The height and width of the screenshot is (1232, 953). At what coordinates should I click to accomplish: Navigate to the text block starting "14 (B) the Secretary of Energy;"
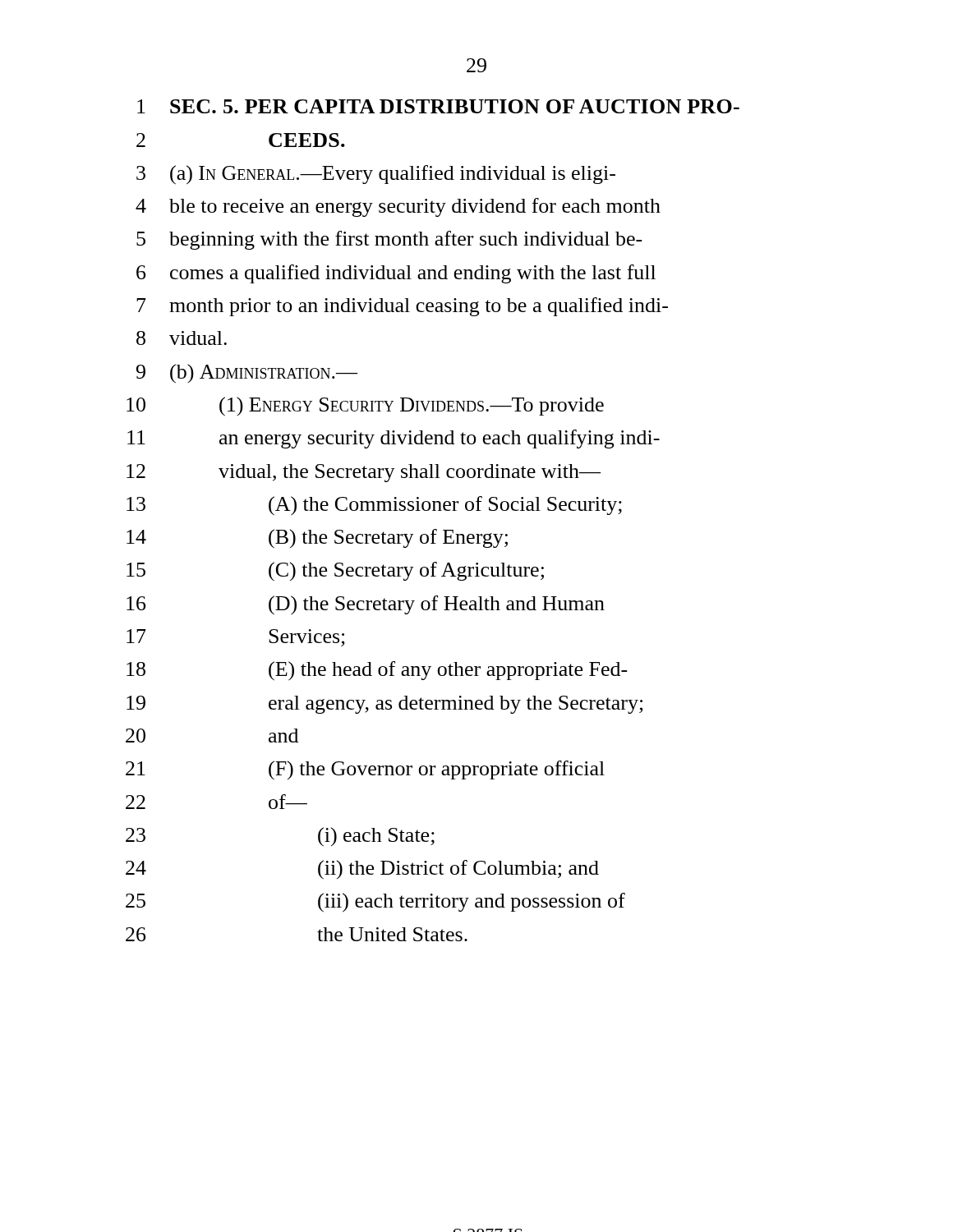coord(485,537)
